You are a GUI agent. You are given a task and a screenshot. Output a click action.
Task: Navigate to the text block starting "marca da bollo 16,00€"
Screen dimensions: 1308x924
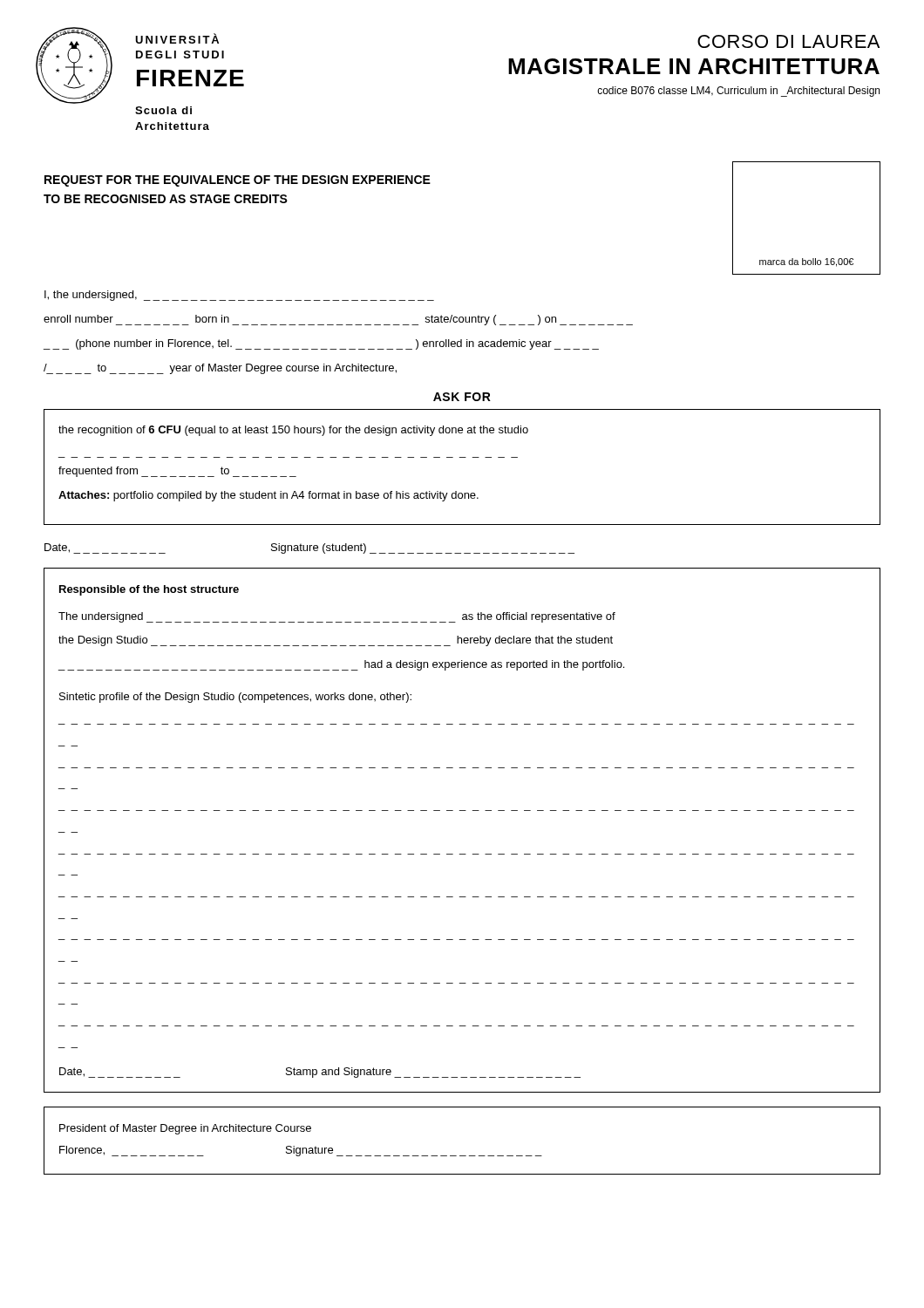806,261
